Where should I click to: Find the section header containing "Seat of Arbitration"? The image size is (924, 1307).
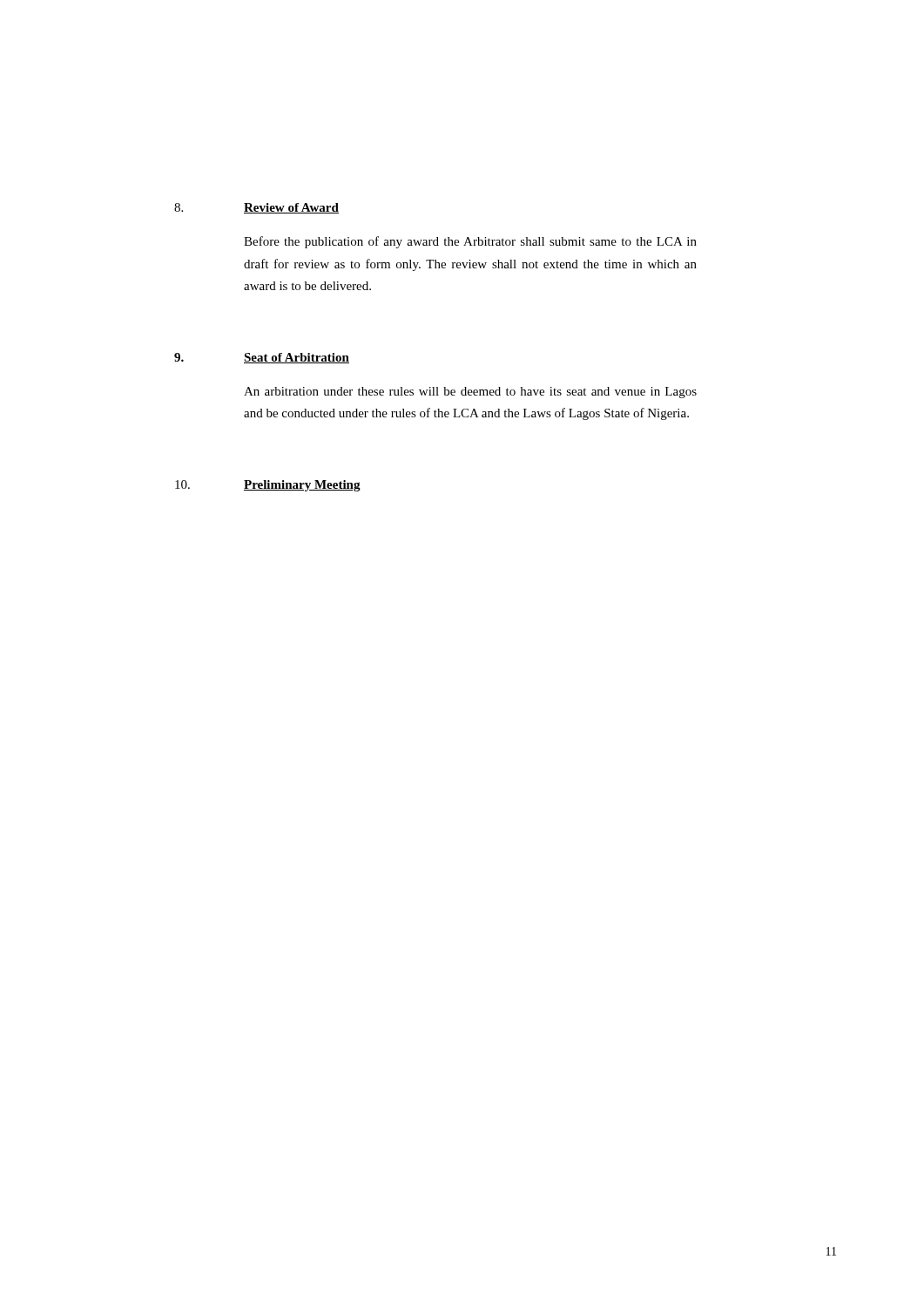click(x=296, y=357)
